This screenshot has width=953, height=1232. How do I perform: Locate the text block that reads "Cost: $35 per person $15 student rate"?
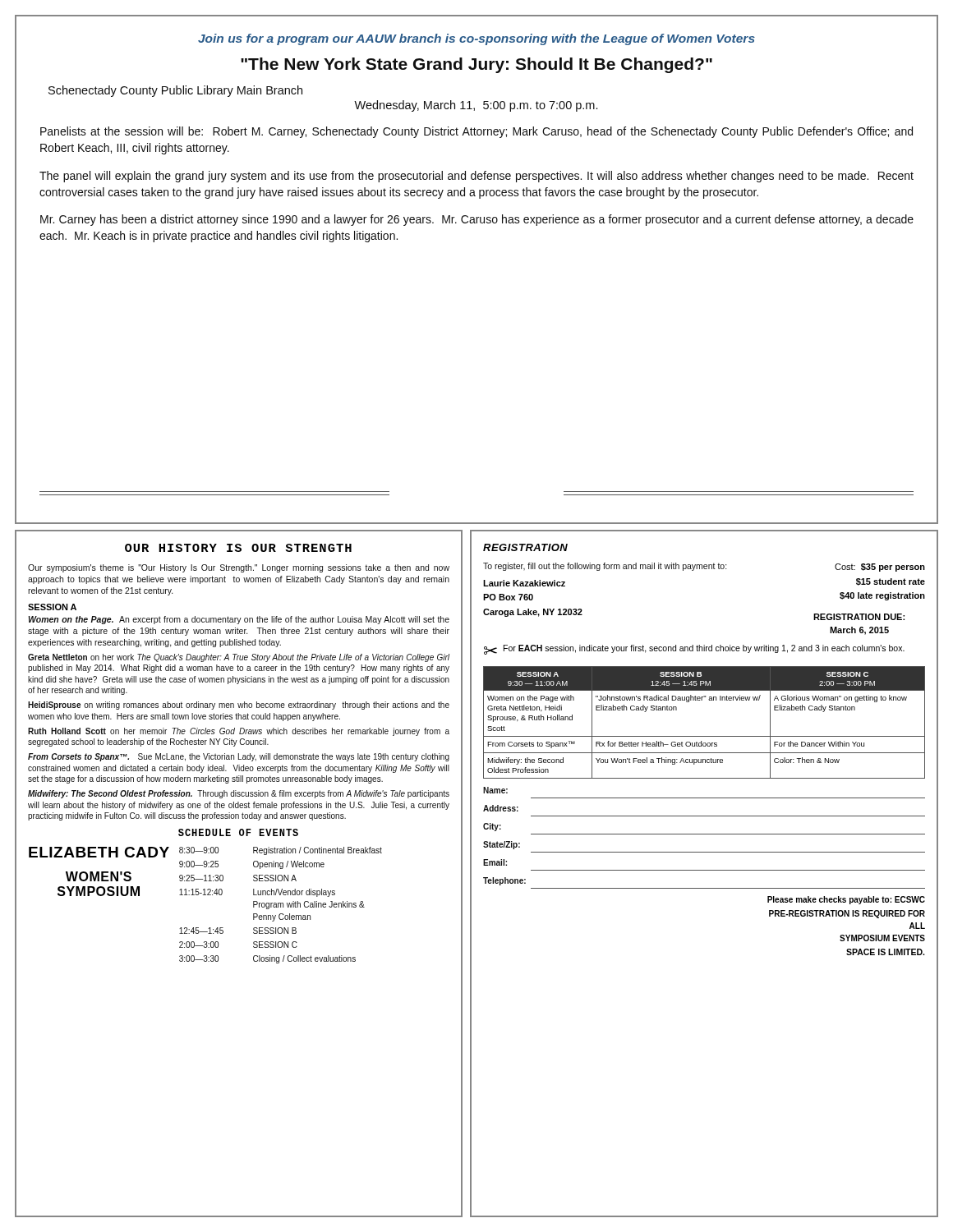872,581
